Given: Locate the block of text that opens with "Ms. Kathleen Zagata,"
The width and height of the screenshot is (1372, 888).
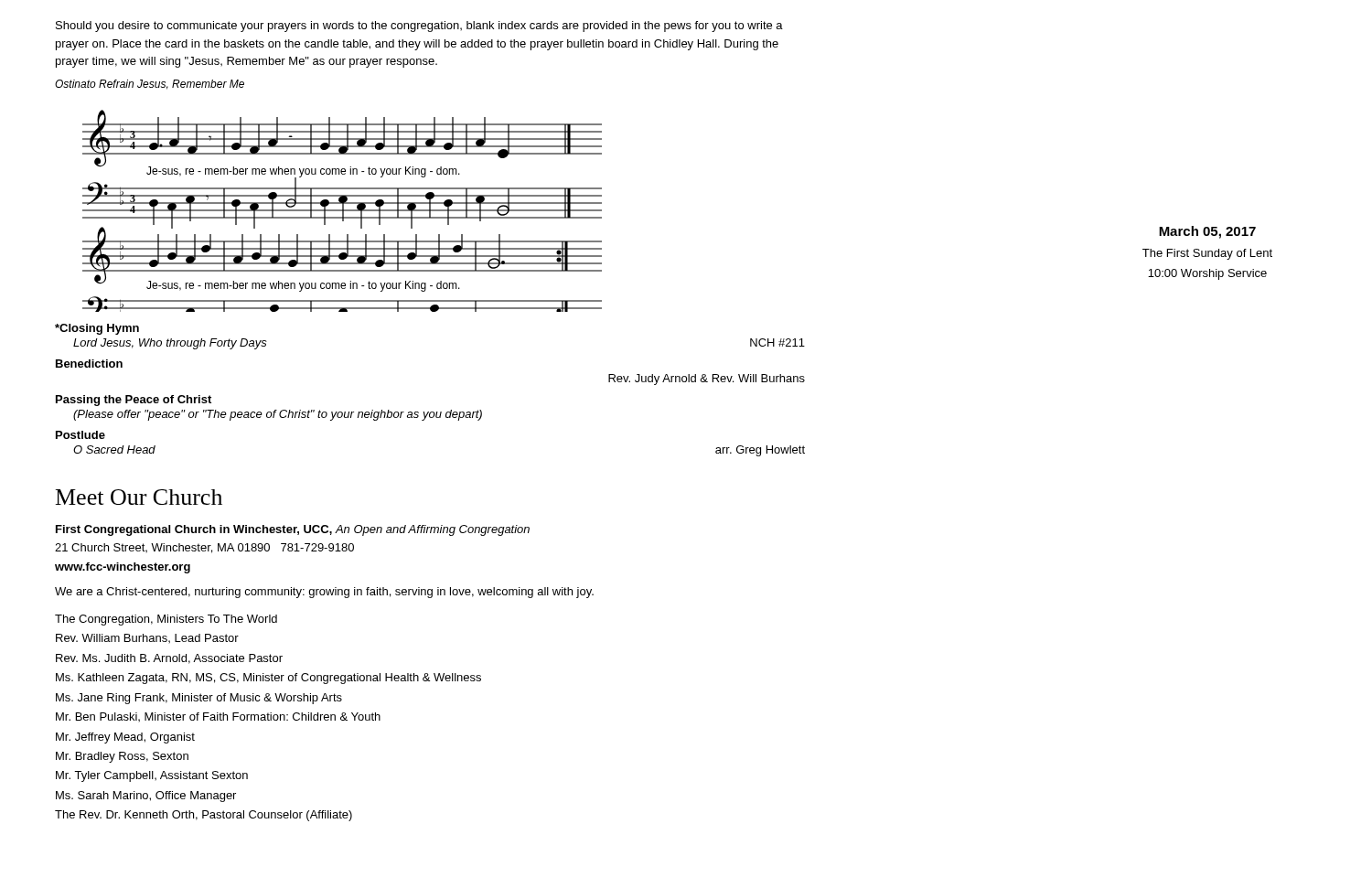Looking at the screenshot, I should pyautogui.click(x=268, y=677).
